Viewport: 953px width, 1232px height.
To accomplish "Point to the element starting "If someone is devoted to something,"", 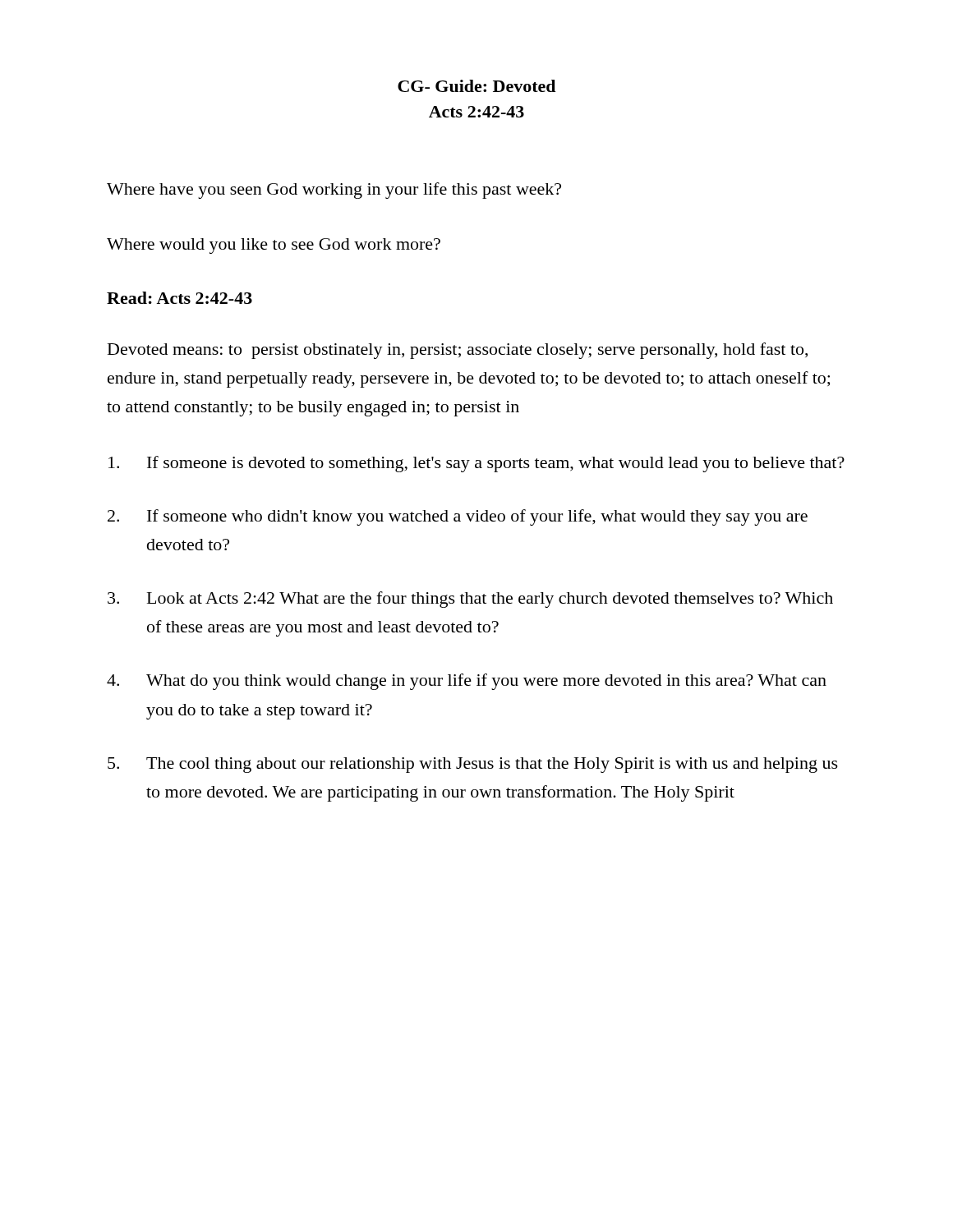I will point(476,462).
